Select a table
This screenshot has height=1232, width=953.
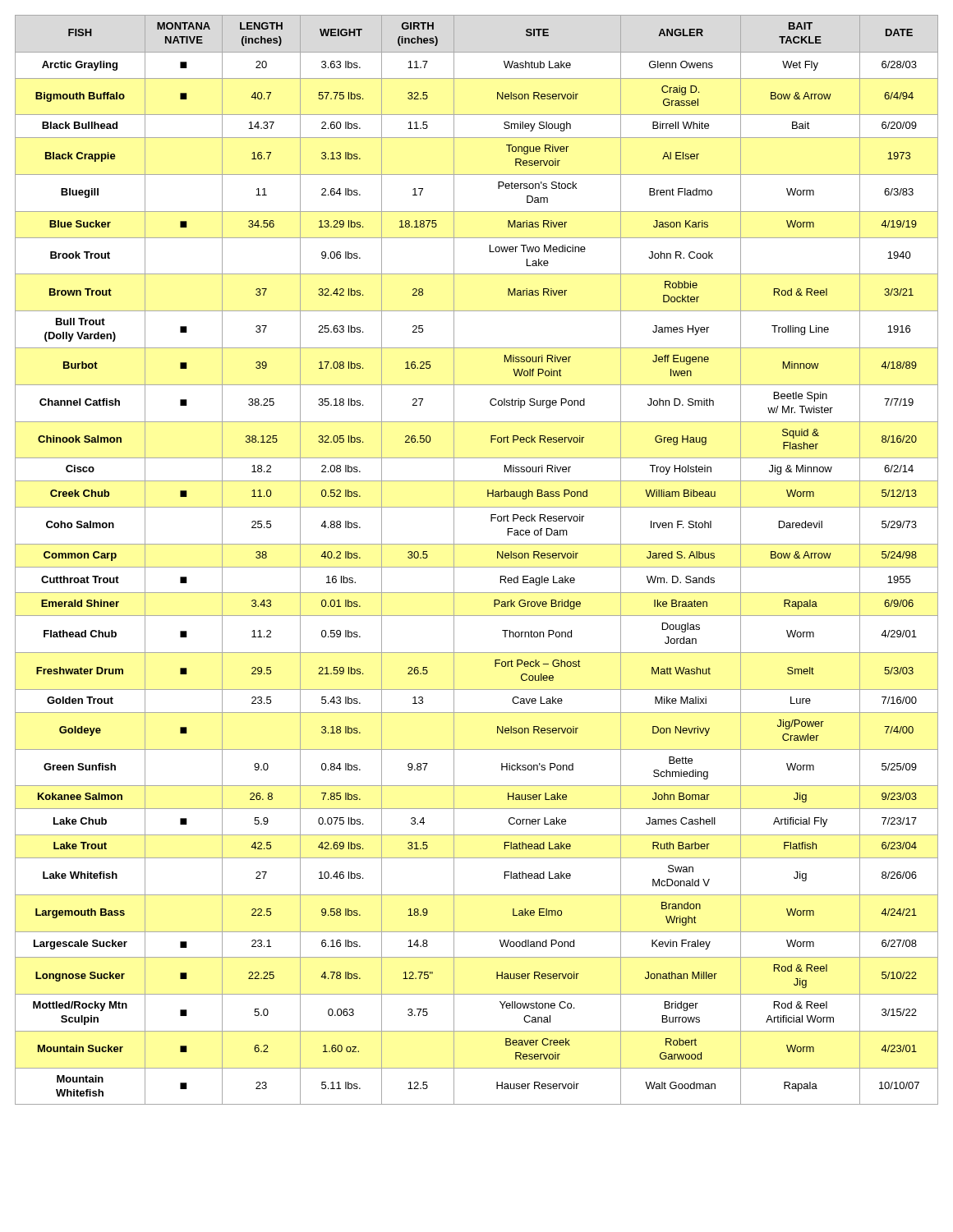(x=476, y=560)
